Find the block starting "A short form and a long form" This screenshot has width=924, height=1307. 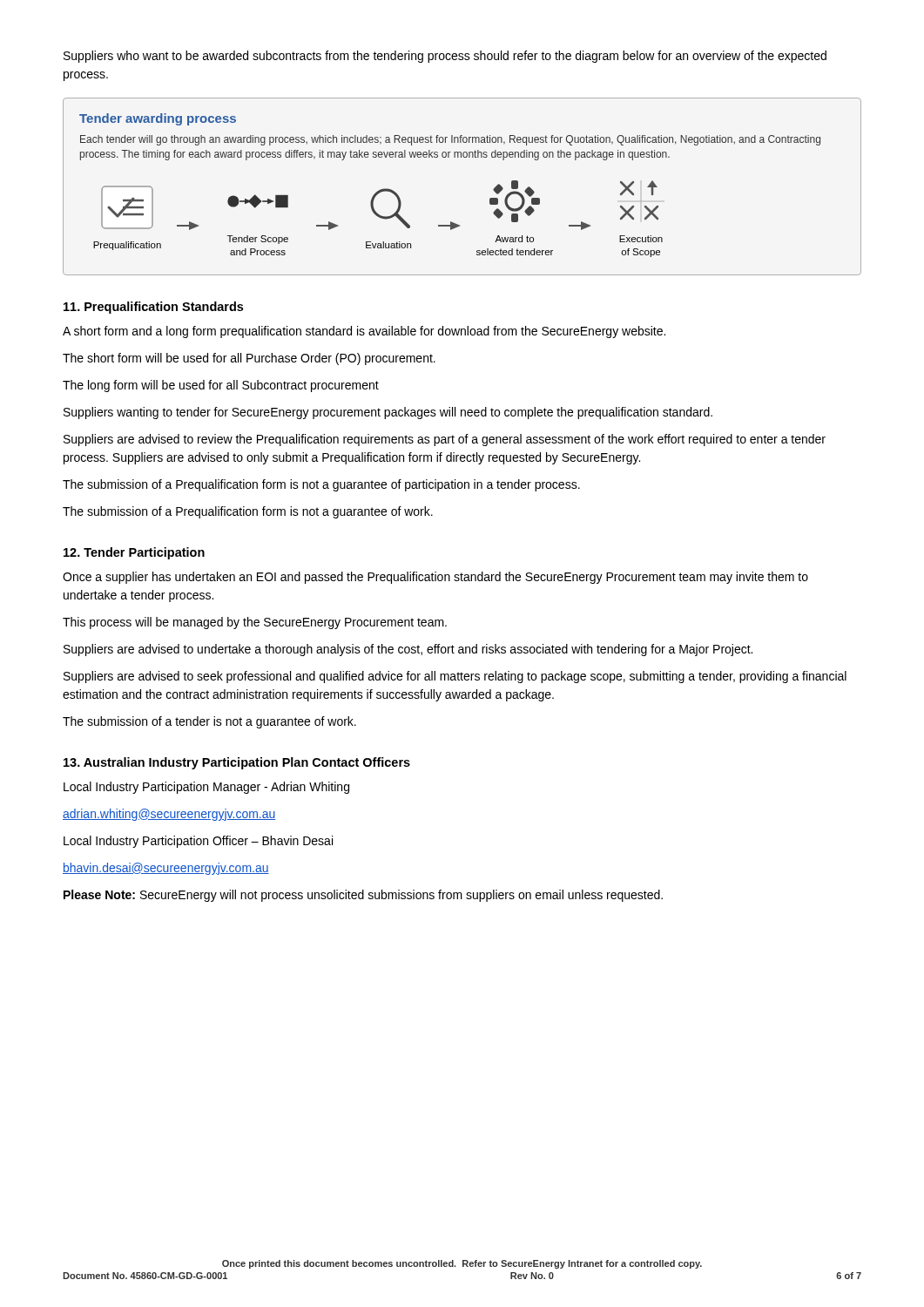(x=365, y=331)
